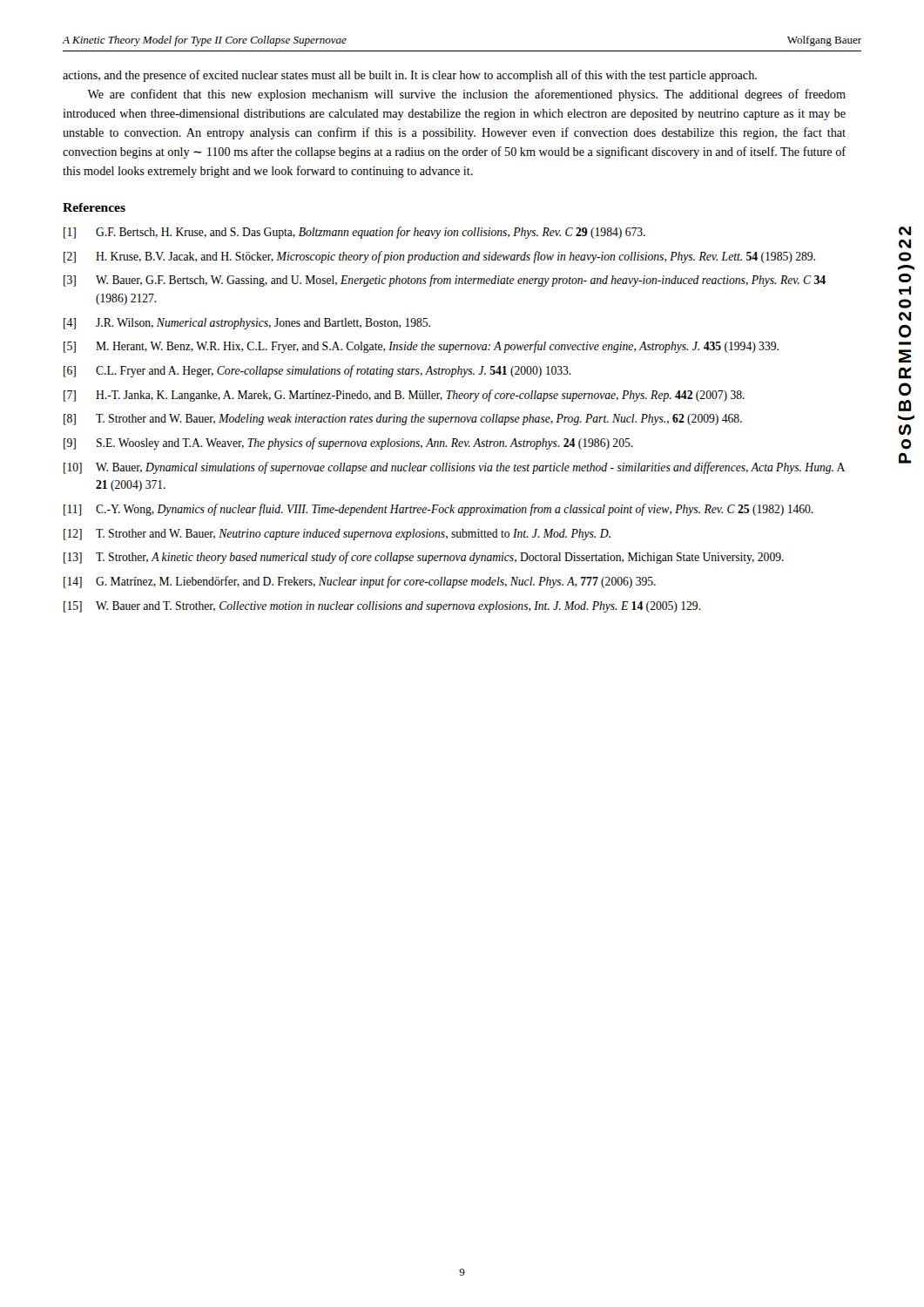Viewport: 924px width, 1307px height.
Task: Find the block on this page that starts "[9] S.E. Woosley and"
Action: coord(454,444)
